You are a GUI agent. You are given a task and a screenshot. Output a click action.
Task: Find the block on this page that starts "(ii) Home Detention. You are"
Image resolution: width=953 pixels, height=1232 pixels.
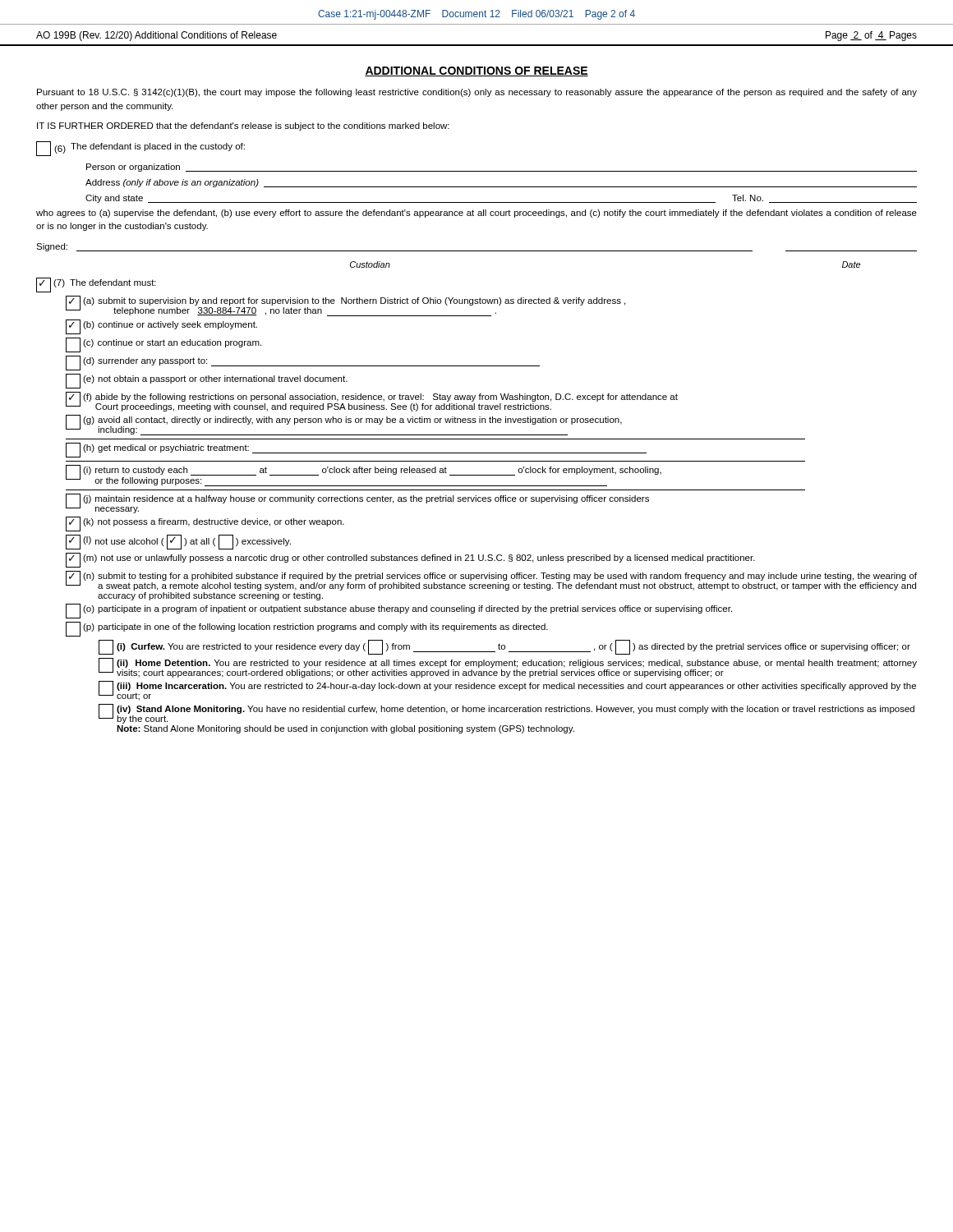508,668
